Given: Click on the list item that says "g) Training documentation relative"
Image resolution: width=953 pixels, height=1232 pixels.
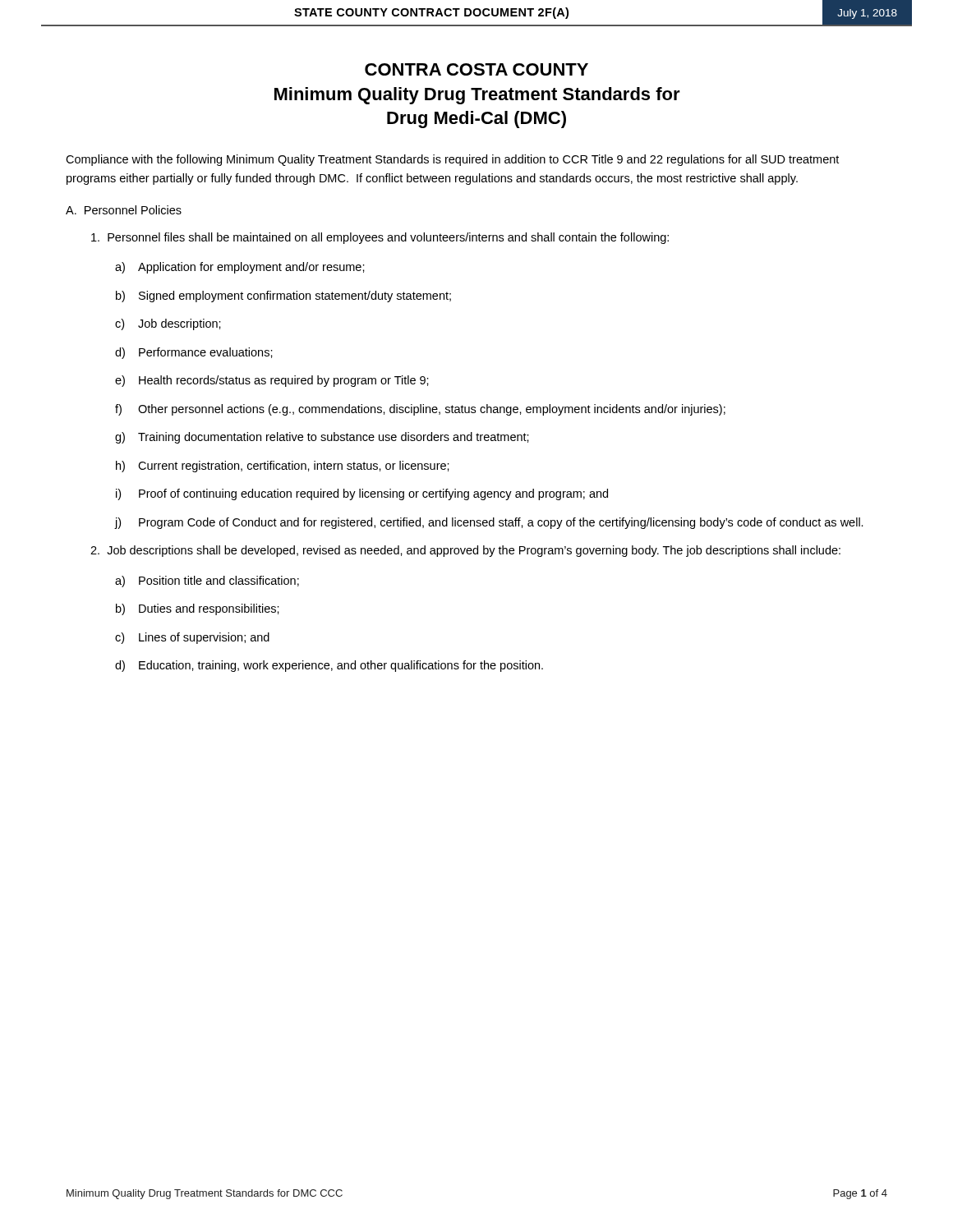Looking at the screenshot, I should 501,437.
